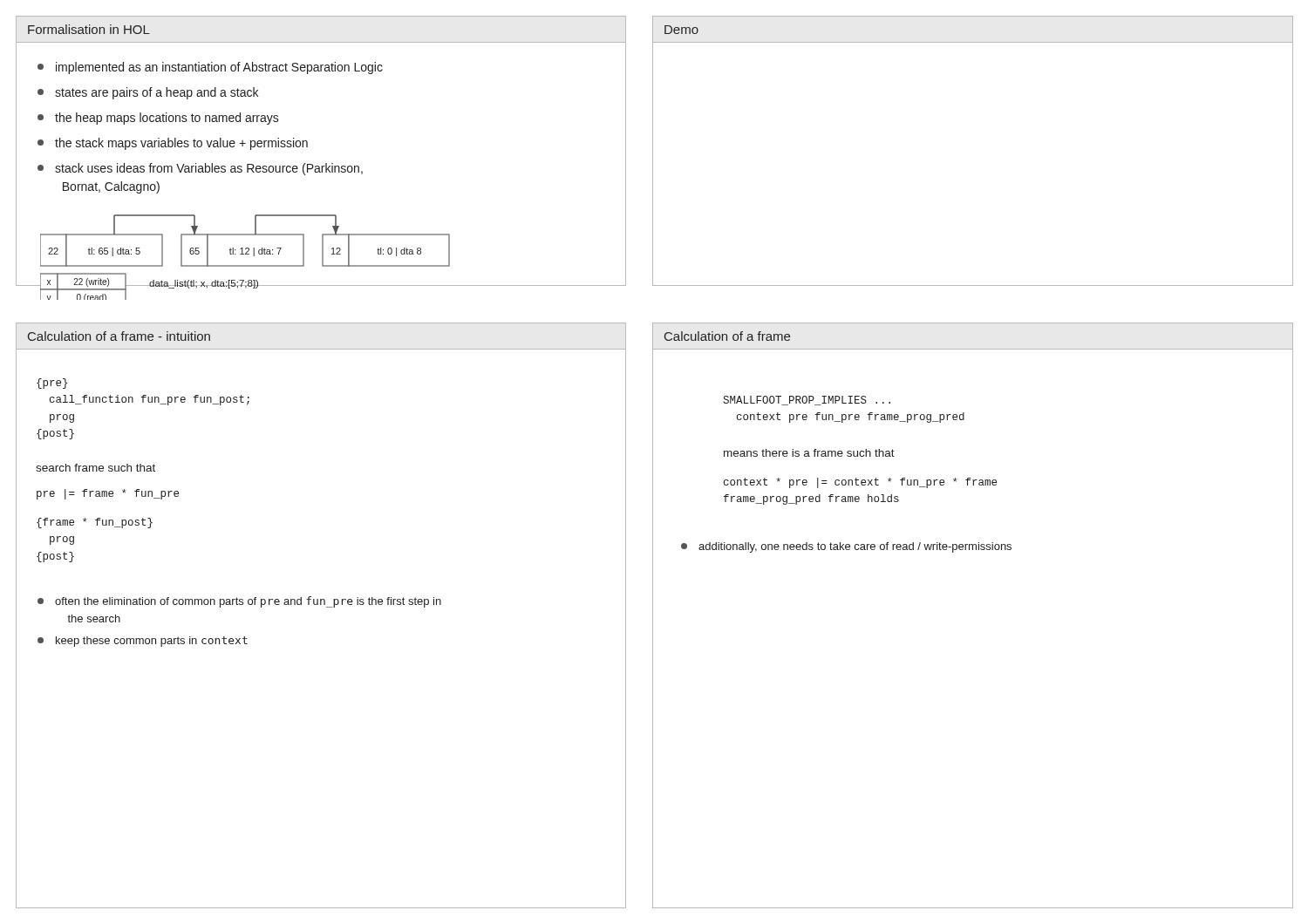The height and width of the screenshot is (924, 1308).
Task: Select the passage starting "keep these common"
Action: tap(152, 640)
